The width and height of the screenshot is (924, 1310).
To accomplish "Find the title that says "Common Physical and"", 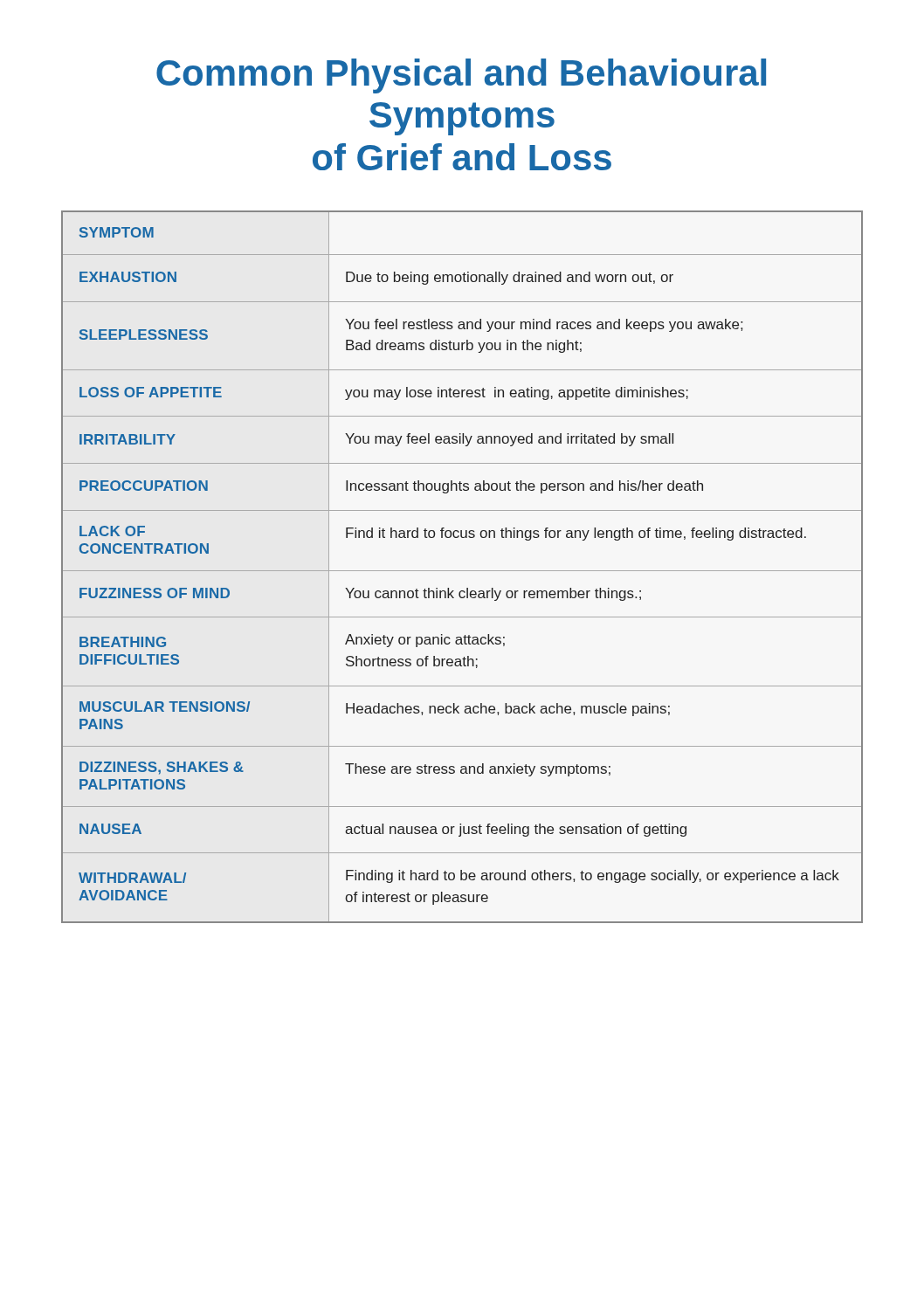I will 462,116.
